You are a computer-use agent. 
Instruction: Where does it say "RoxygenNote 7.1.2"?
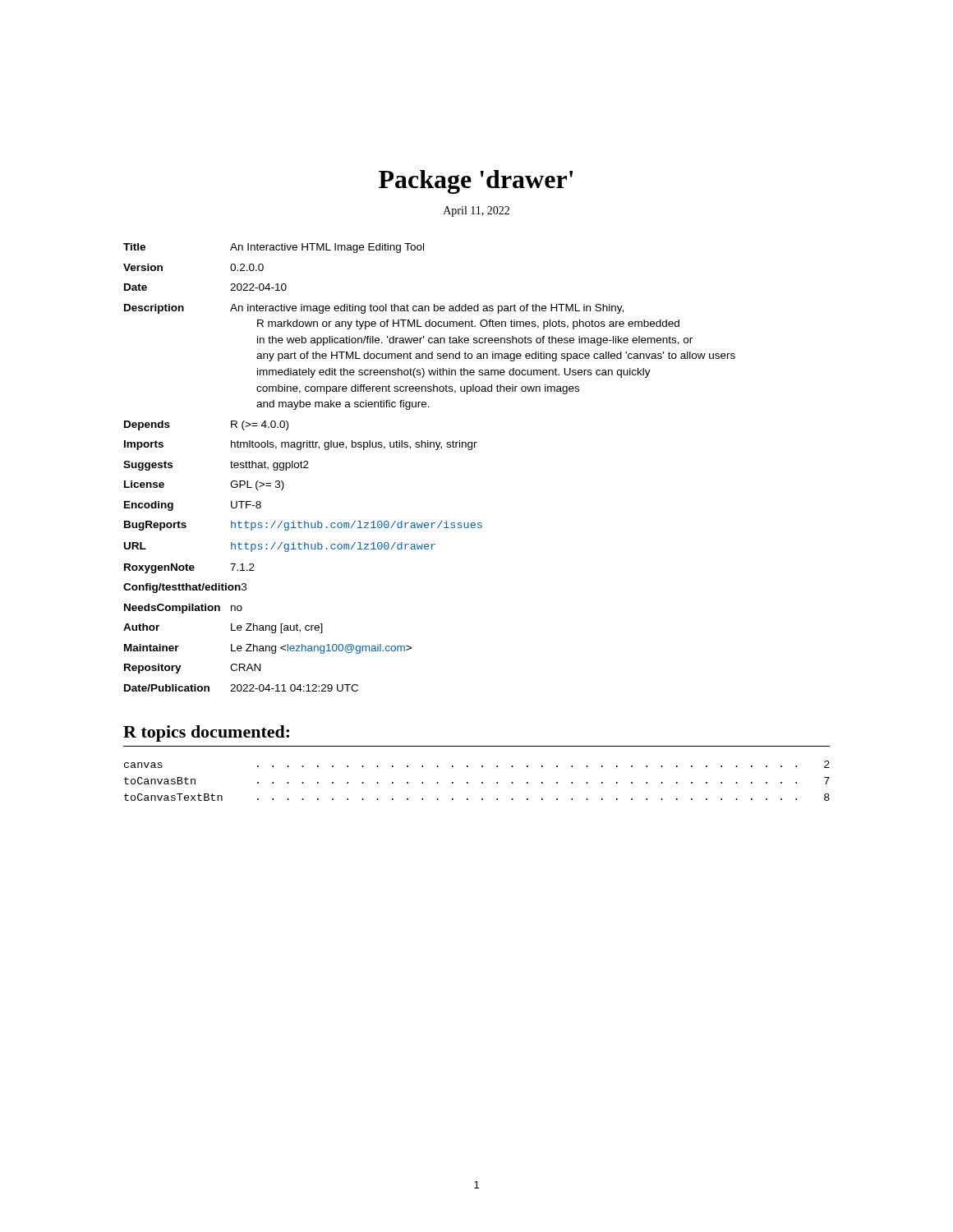tap(189, 568)
